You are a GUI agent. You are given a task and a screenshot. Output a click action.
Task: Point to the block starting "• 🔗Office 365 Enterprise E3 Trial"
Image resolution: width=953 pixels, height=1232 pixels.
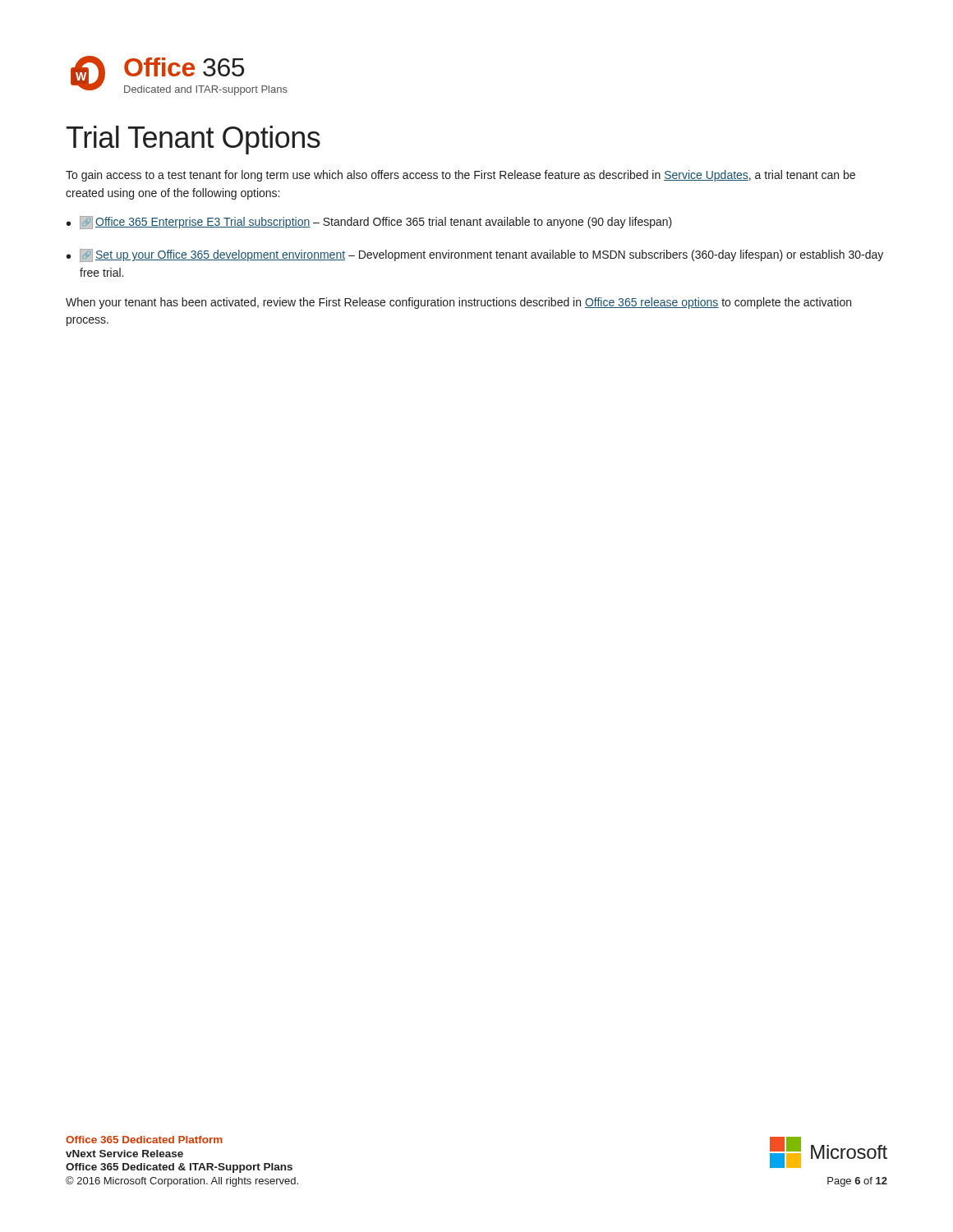tap(369, 225)
